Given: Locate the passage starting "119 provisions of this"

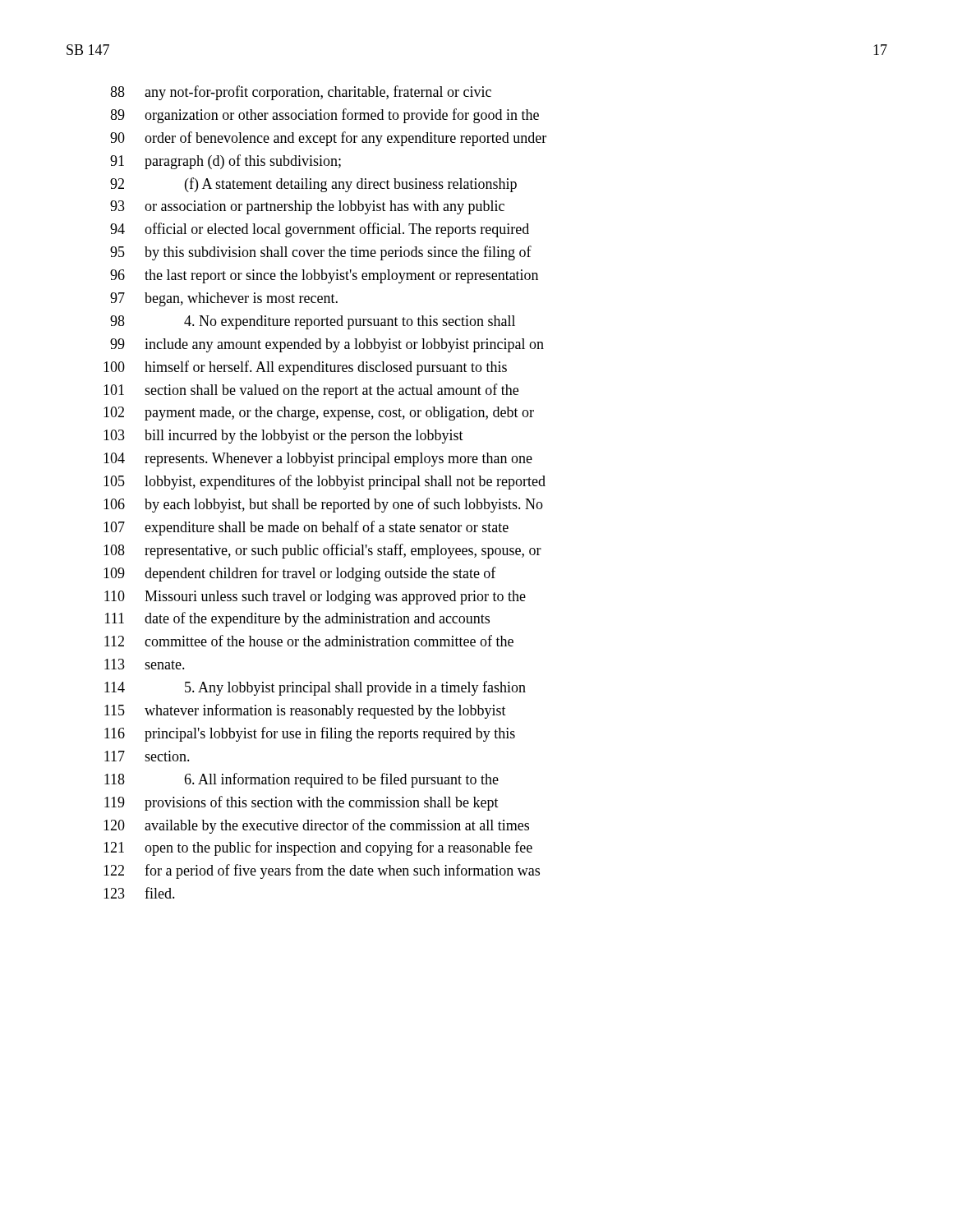Looking at the screenshot, I should [476, 803].
